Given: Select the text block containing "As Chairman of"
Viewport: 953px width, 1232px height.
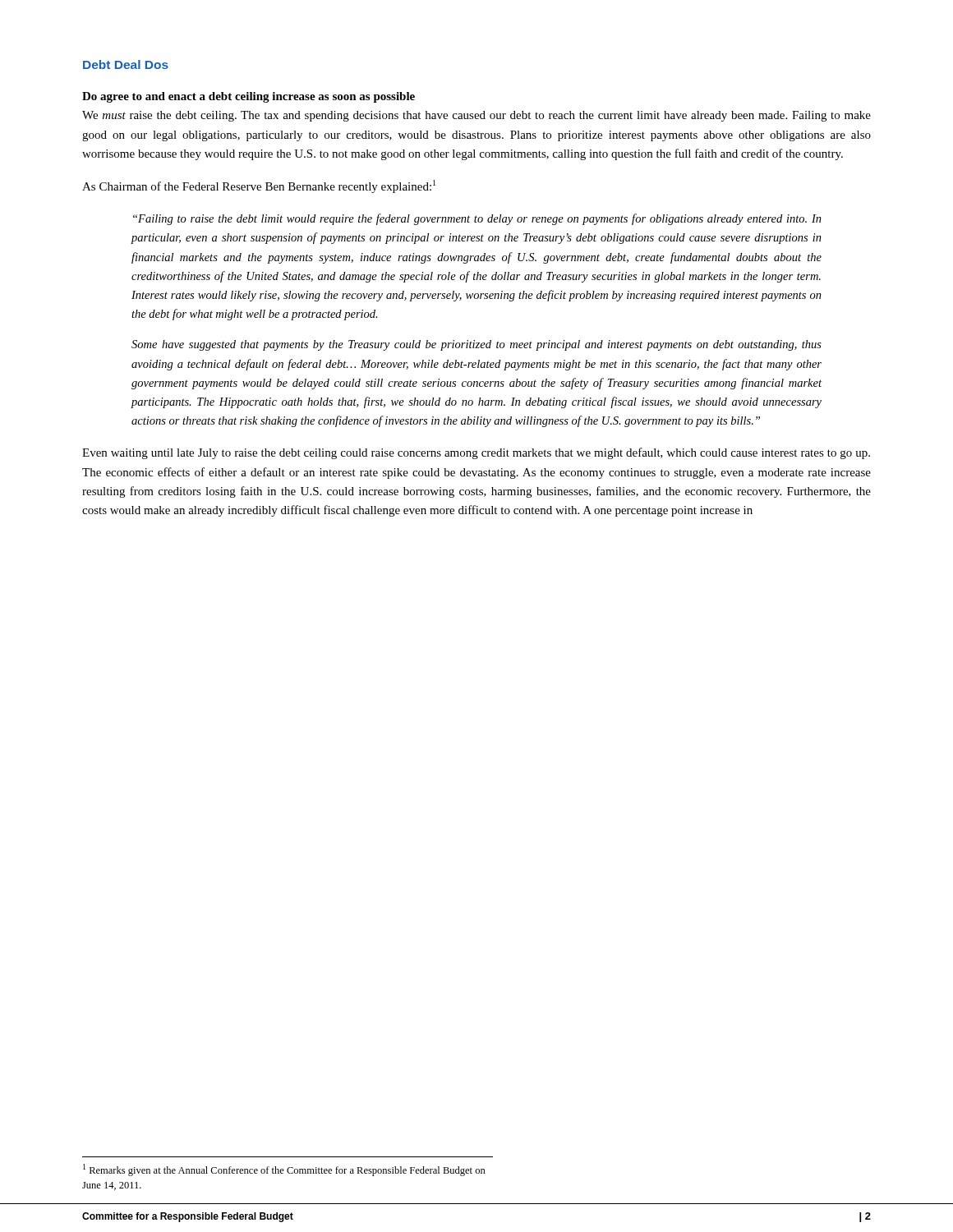Looking at the screenshot, I should click(x=259, y=186).
